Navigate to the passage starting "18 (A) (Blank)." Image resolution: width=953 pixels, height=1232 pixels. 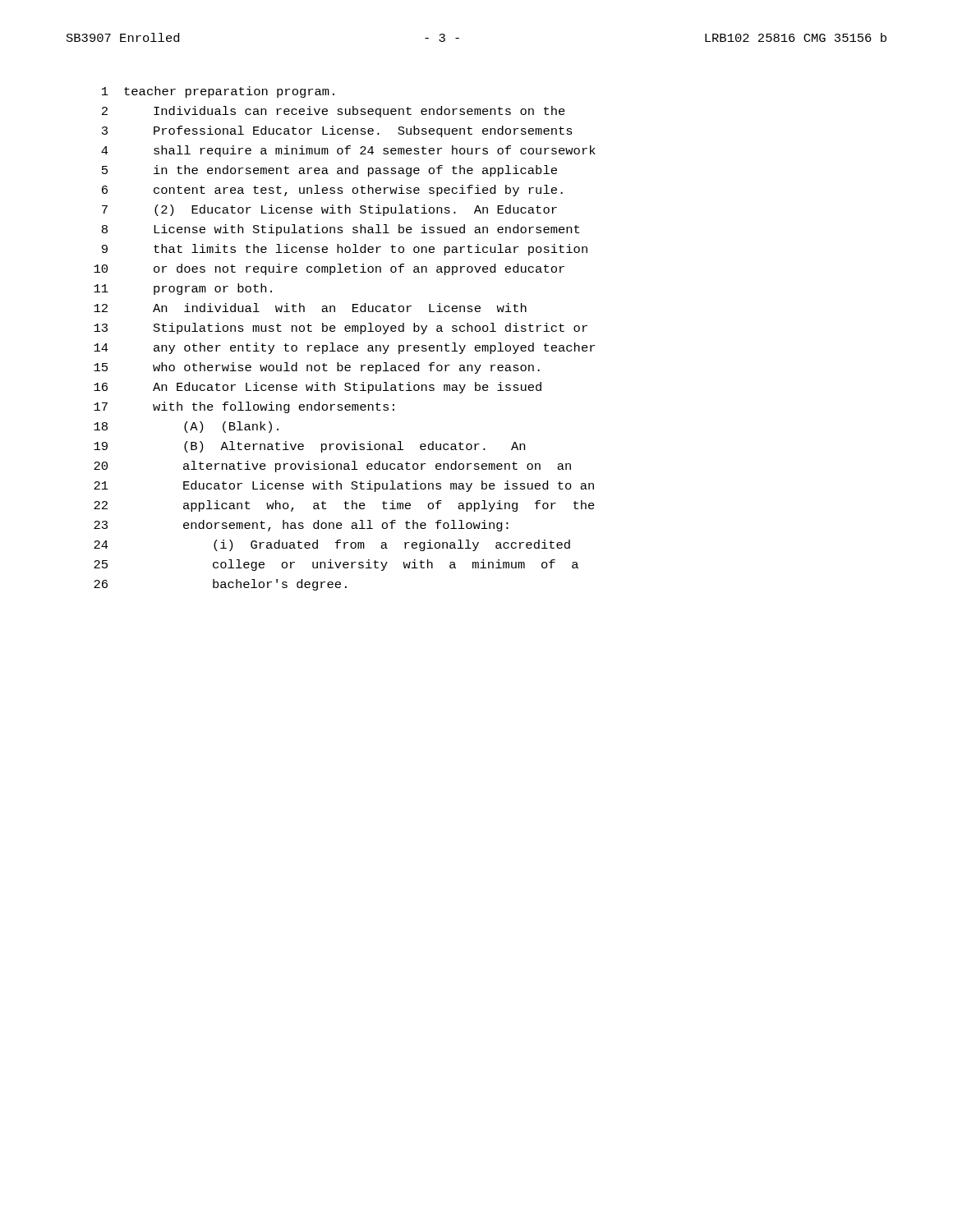pyautogui.click(x=186, y=427)
